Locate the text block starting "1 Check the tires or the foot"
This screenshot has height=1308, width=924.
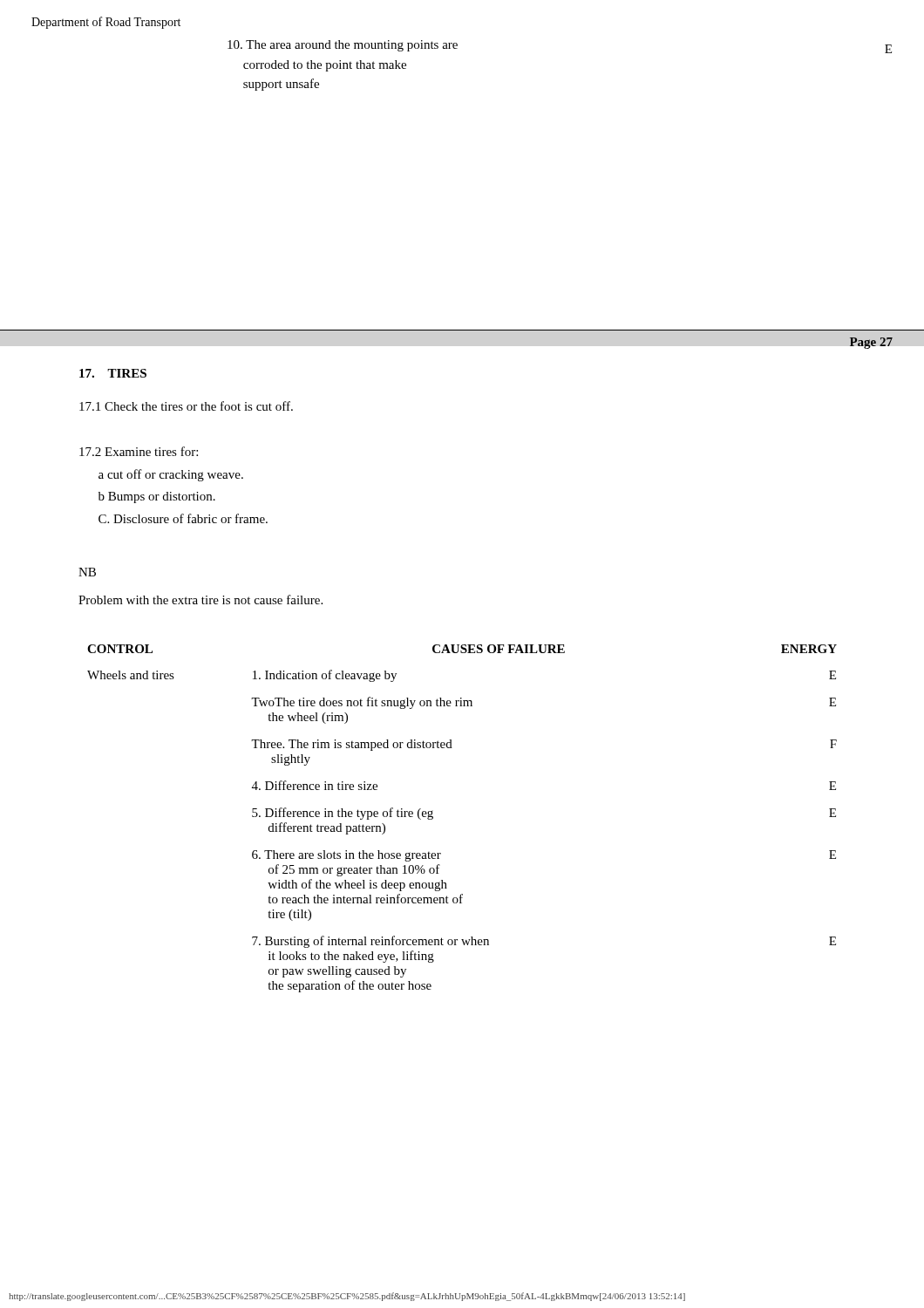point(186,406)
